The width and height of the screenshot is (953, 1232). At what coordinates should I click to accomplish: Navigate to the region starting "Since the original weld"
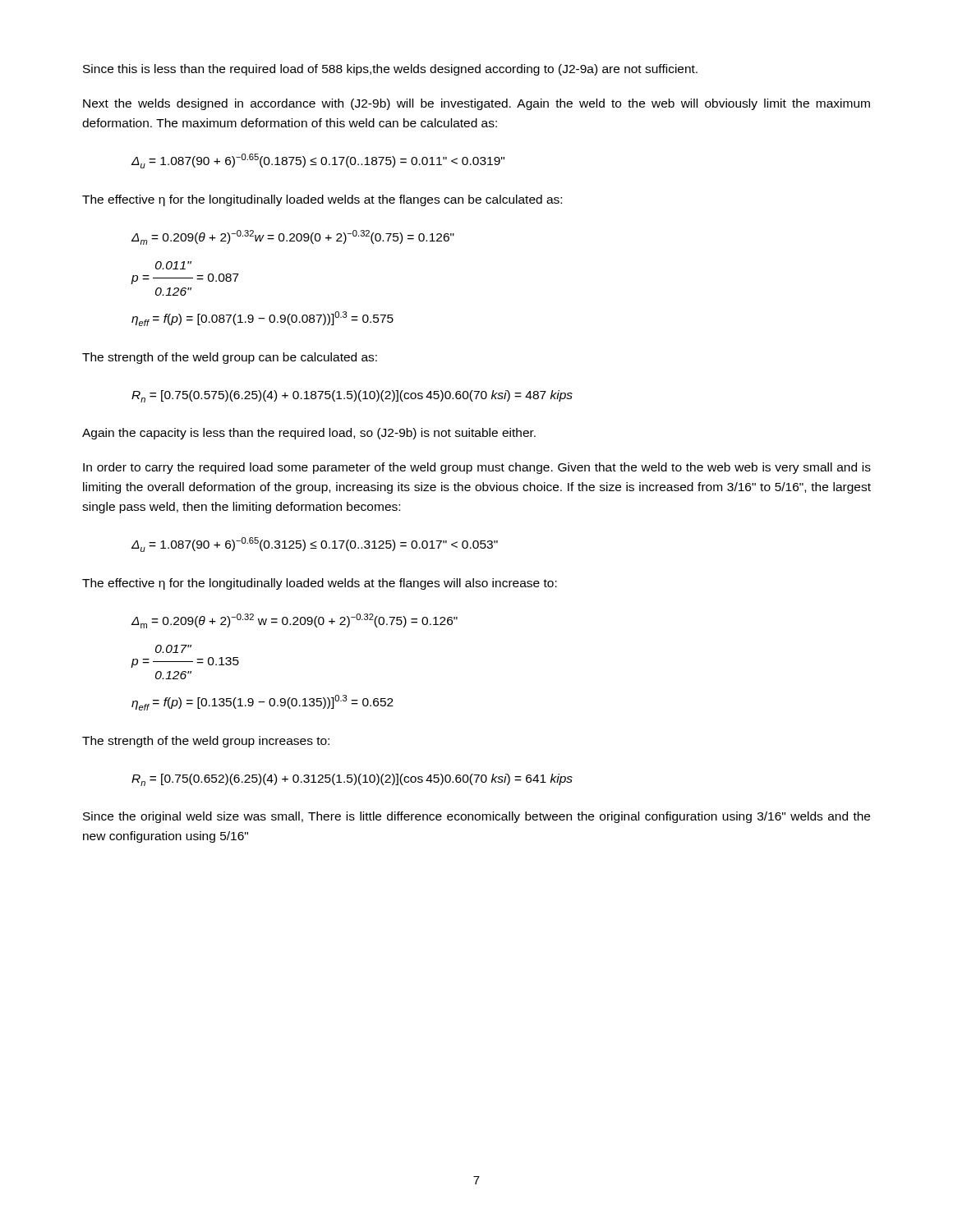(476, 826)
